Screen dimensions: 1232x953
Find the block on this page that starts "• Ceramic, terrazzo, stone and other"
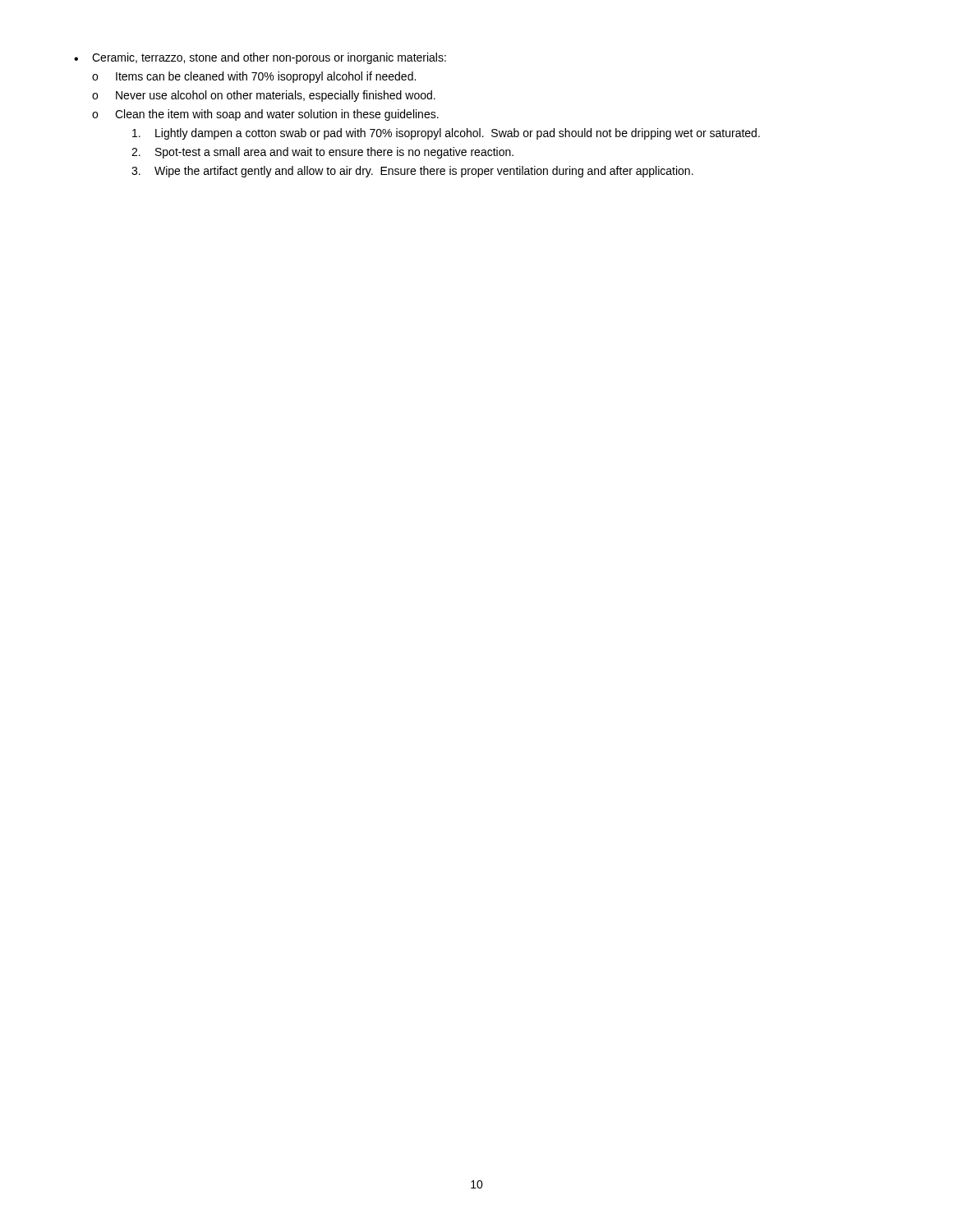(x=260, y=58)
